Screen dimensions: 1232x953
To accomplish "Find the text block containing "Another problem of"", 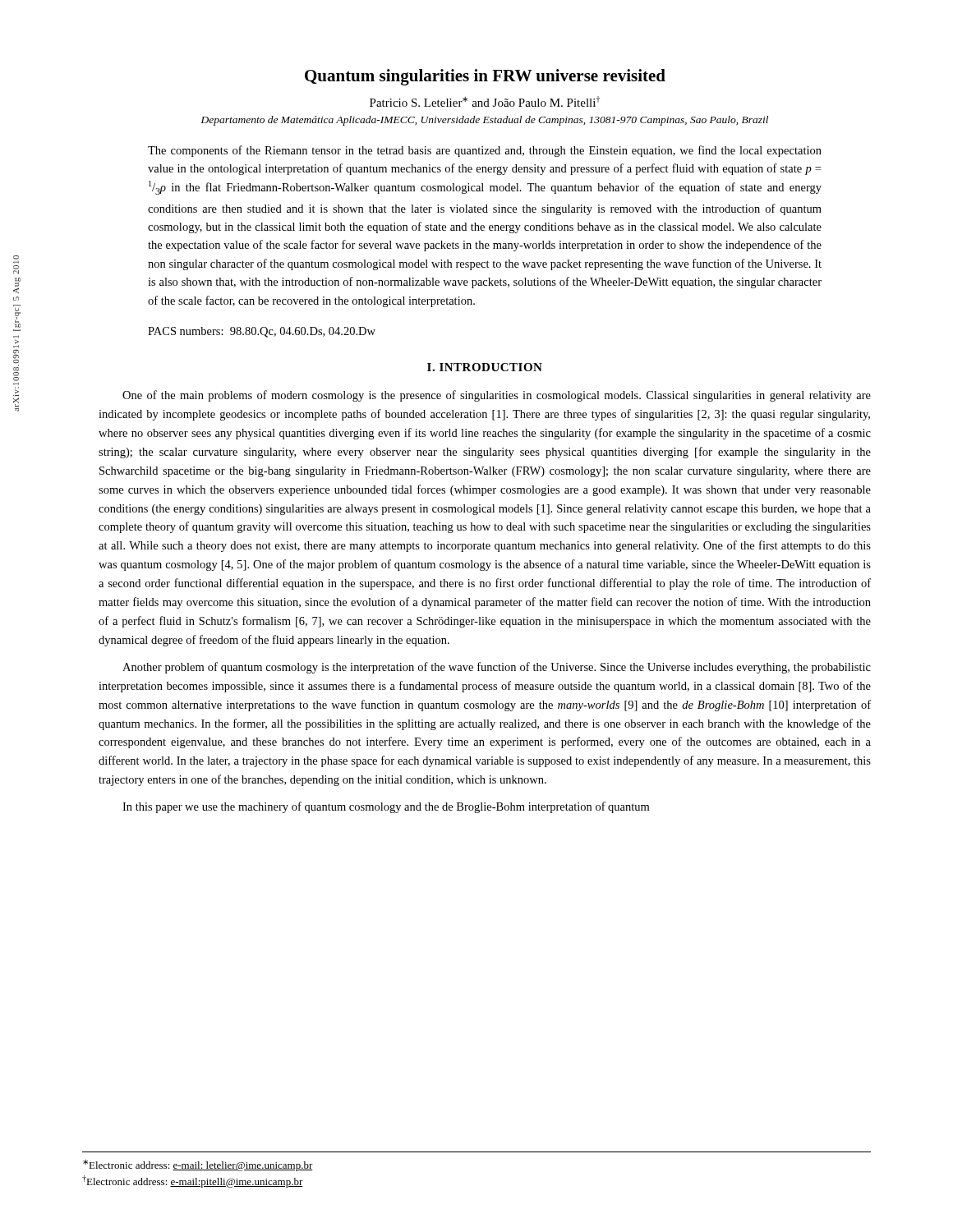I will 485,723.
